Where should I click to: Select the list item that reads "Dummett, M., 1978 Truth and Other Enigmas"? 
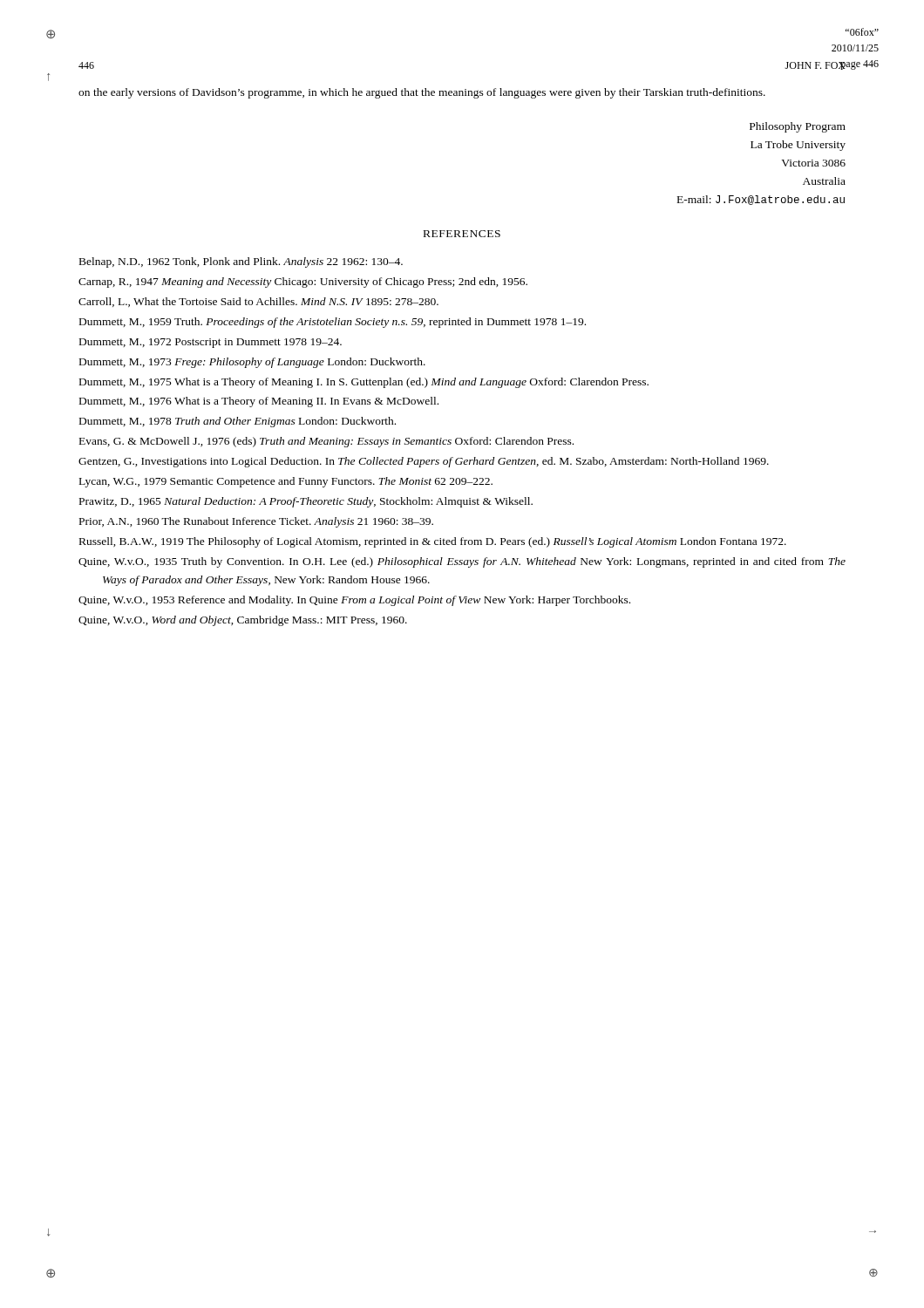[x=238, y=421]
